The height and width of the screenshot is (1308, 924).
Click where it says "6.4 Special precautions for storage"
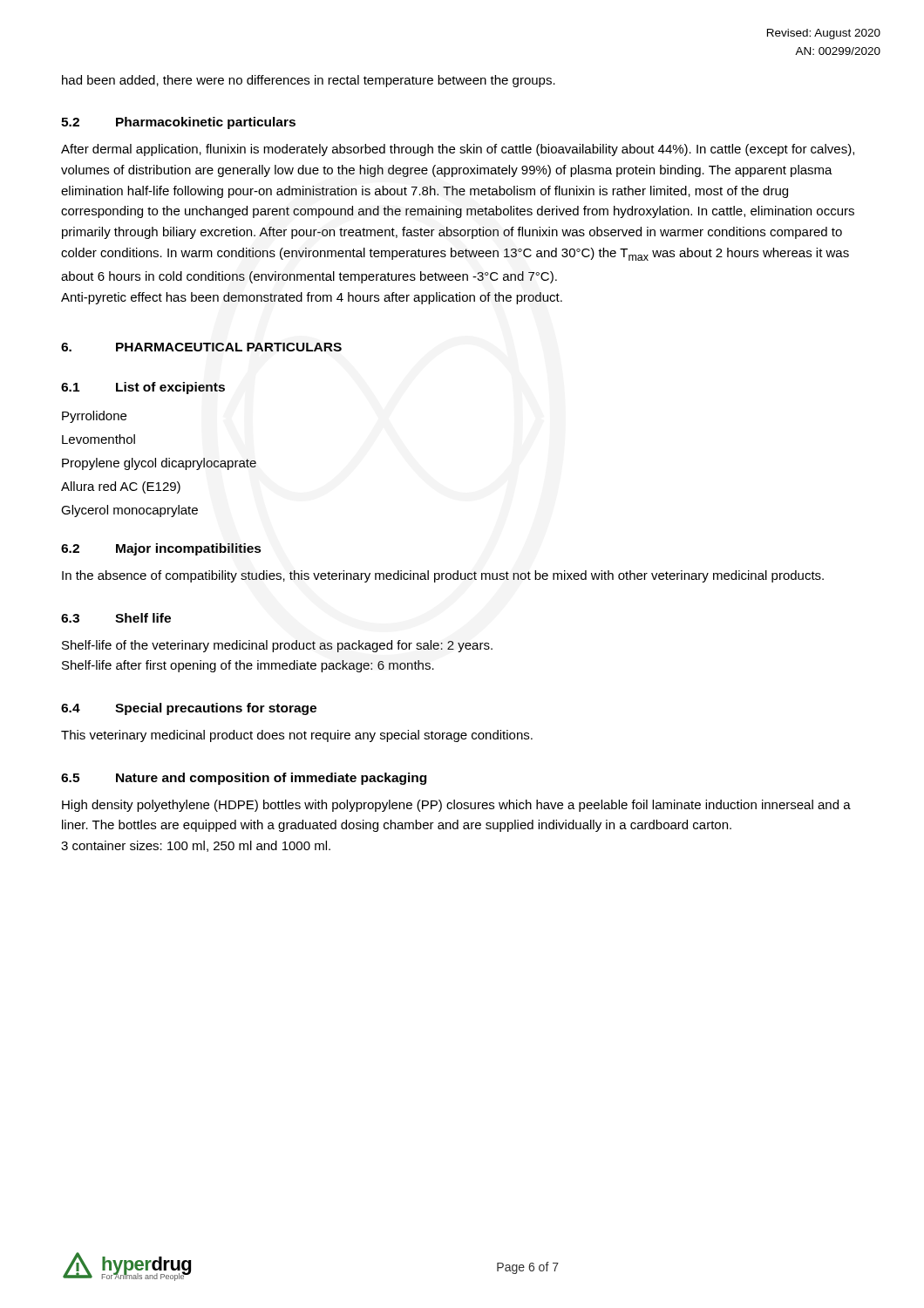(189, 708)
